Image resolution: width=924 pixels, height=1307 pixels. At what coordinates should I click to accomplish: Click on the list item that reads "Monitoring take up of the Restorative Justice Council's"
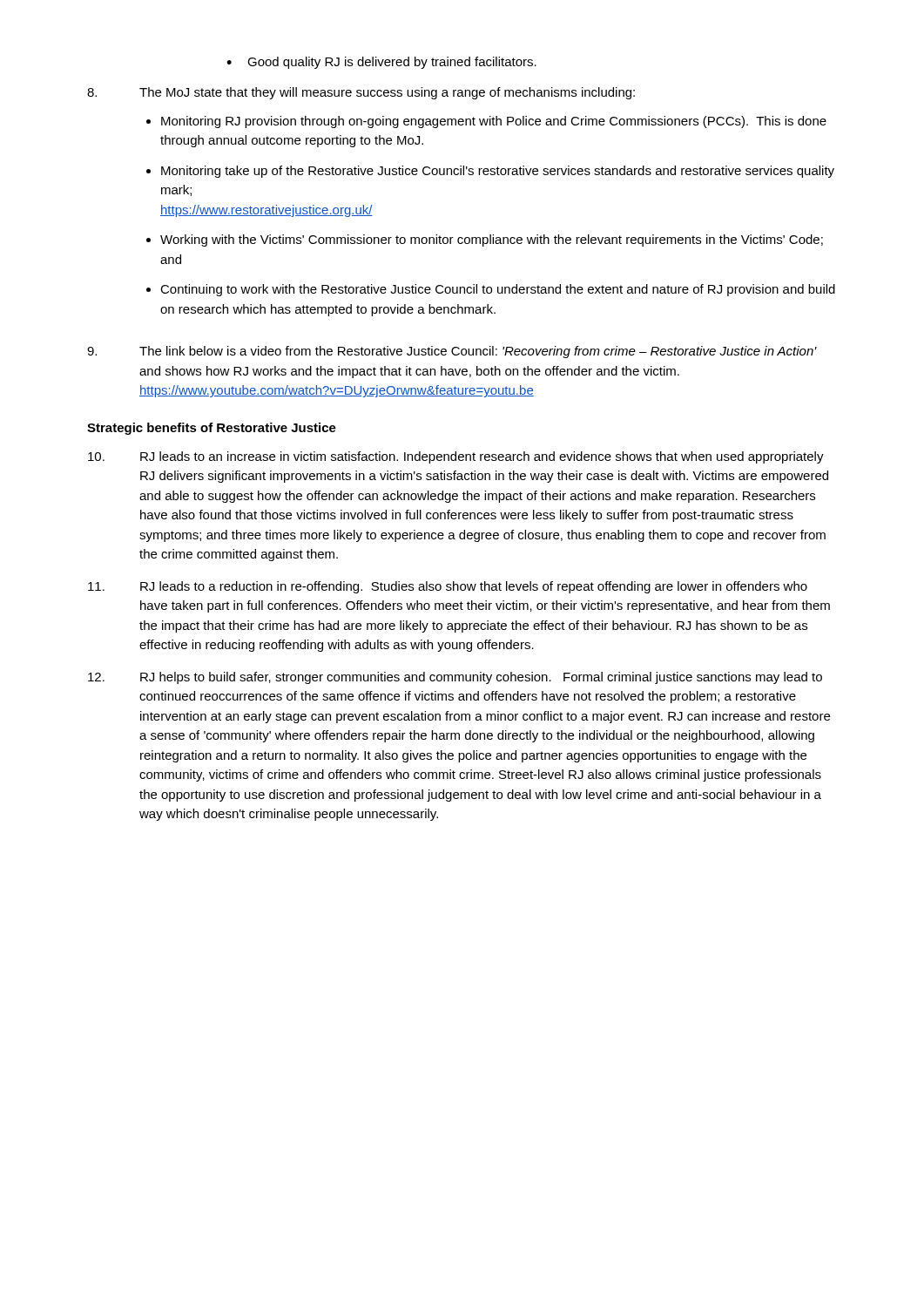point(498,172)
